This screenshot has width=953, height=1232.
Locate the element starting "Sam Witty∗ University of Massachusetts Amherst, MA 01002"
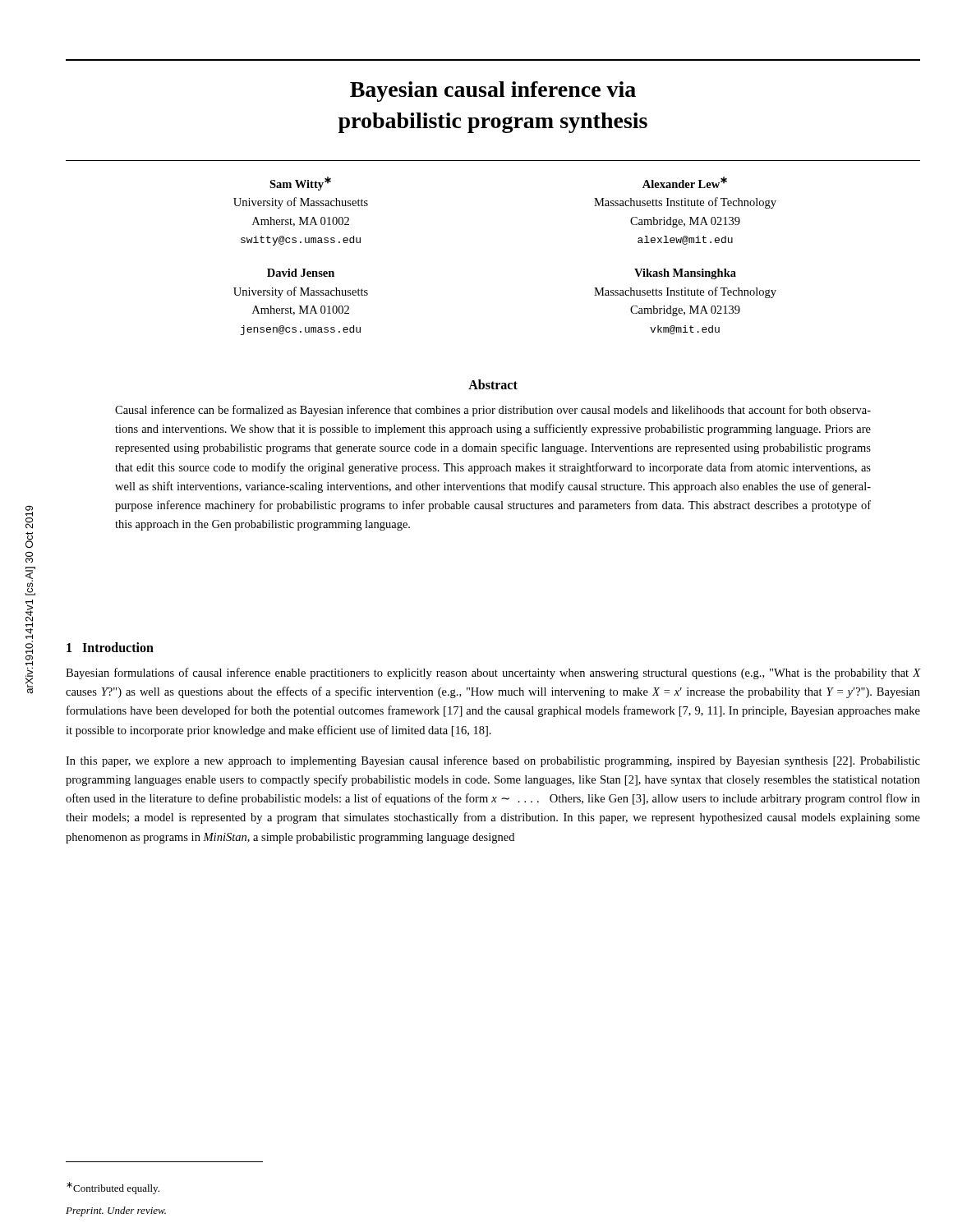301,211
